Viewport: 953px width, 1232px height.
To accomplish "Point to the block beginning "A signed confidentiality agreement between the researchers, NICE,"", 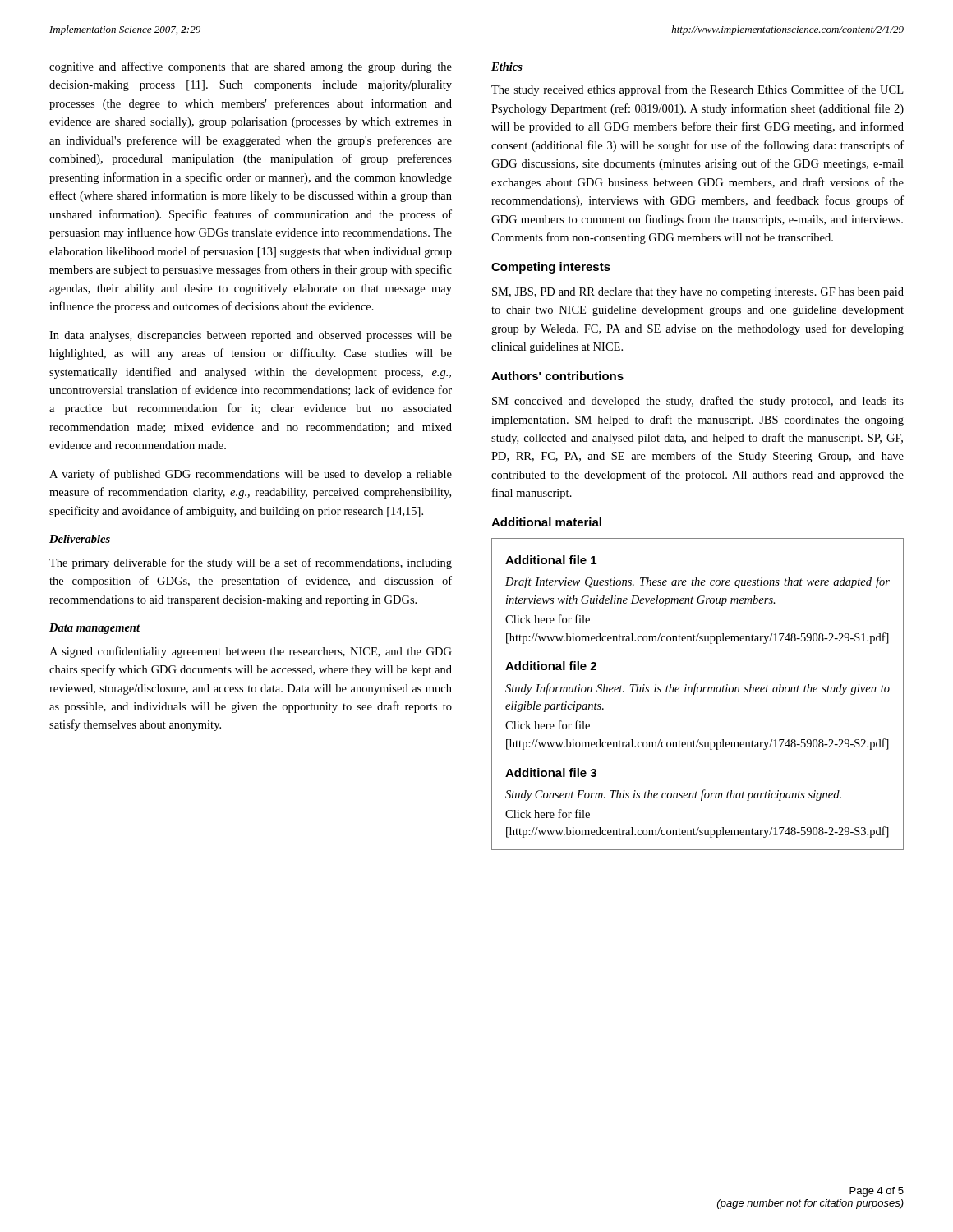I will click(251, 688).
